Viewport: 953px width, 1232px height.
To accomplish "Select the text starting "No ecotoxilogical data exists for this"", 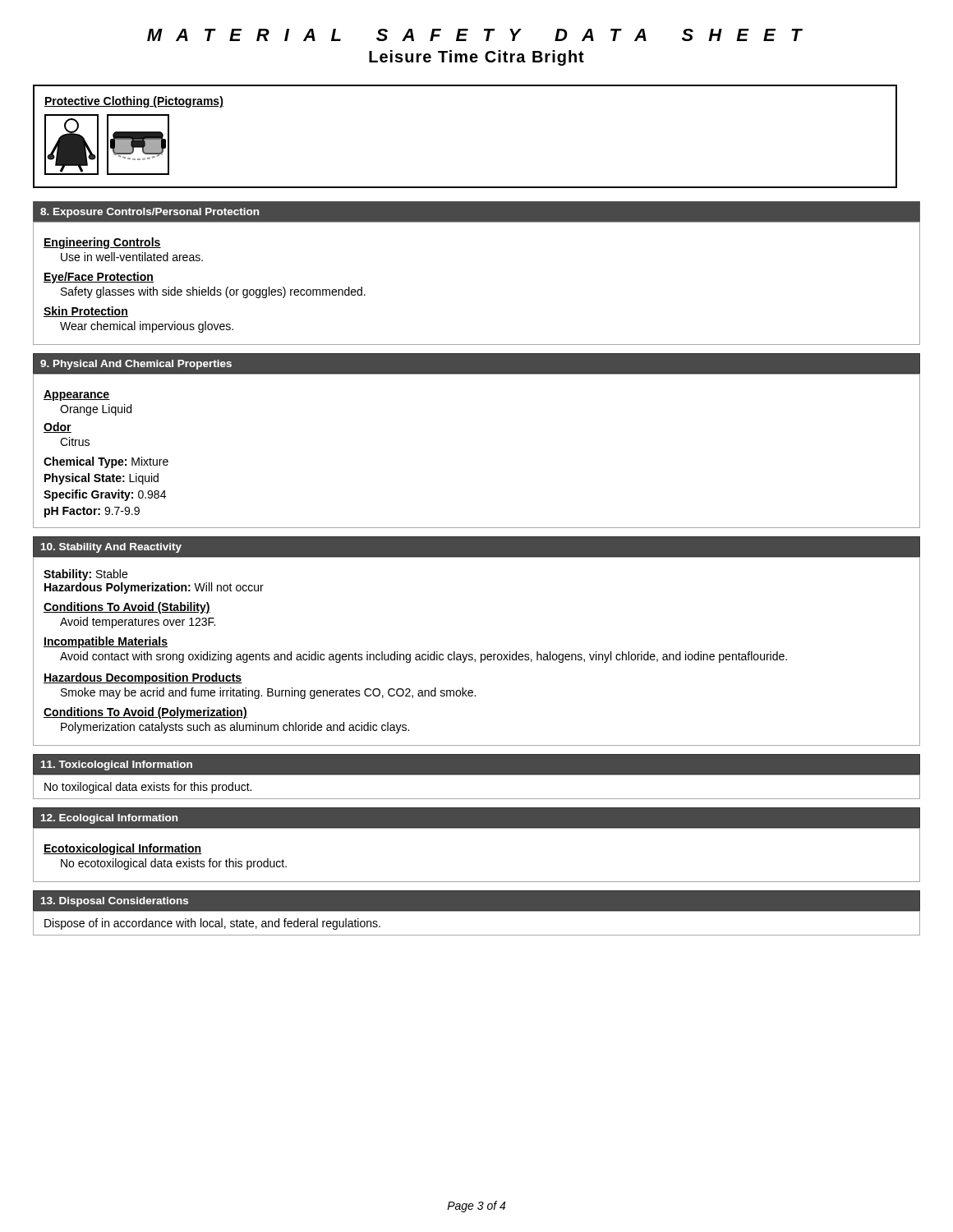I will click(174, 863).
